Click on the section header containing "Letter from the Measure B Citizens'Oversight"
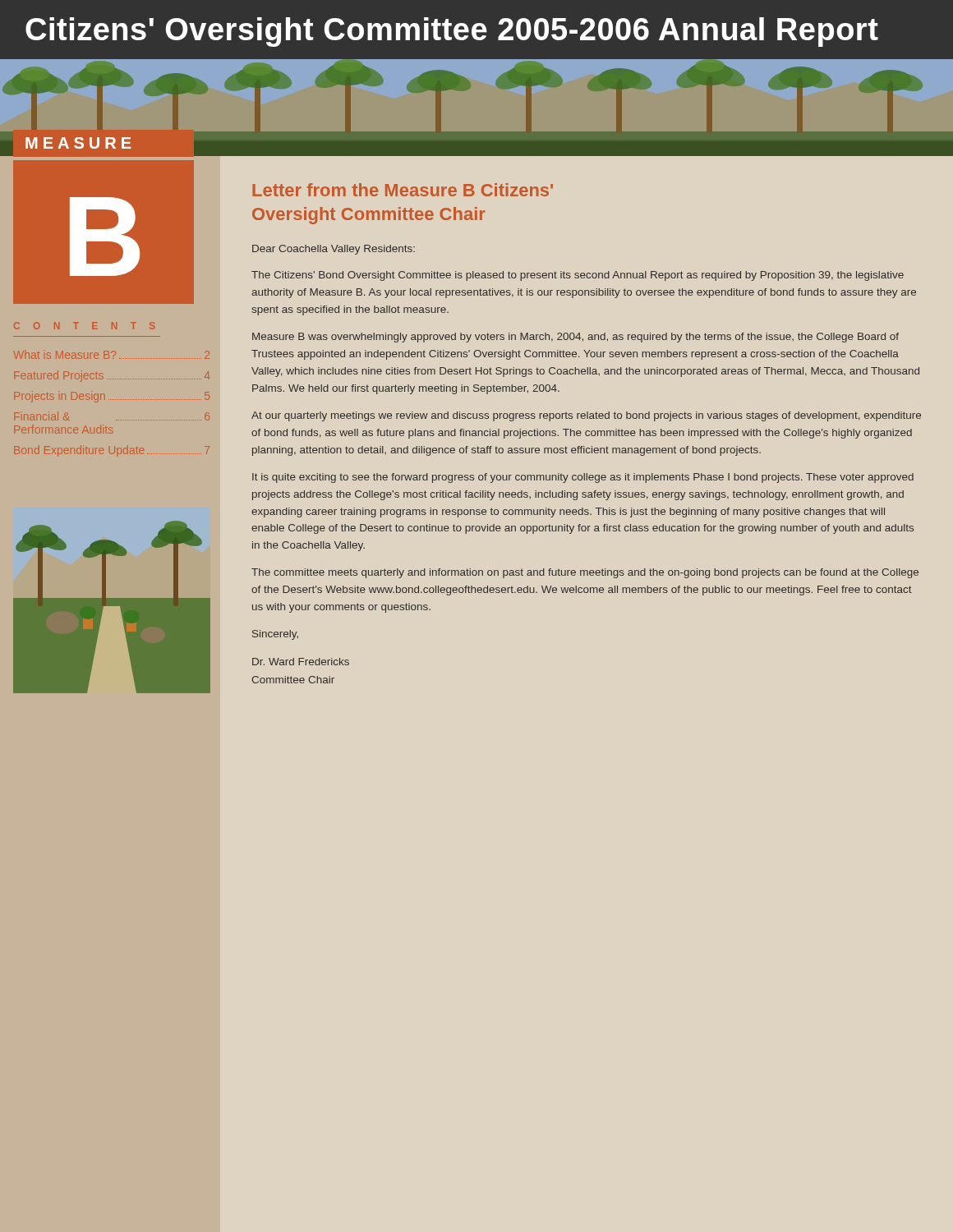 click(403, 202)
